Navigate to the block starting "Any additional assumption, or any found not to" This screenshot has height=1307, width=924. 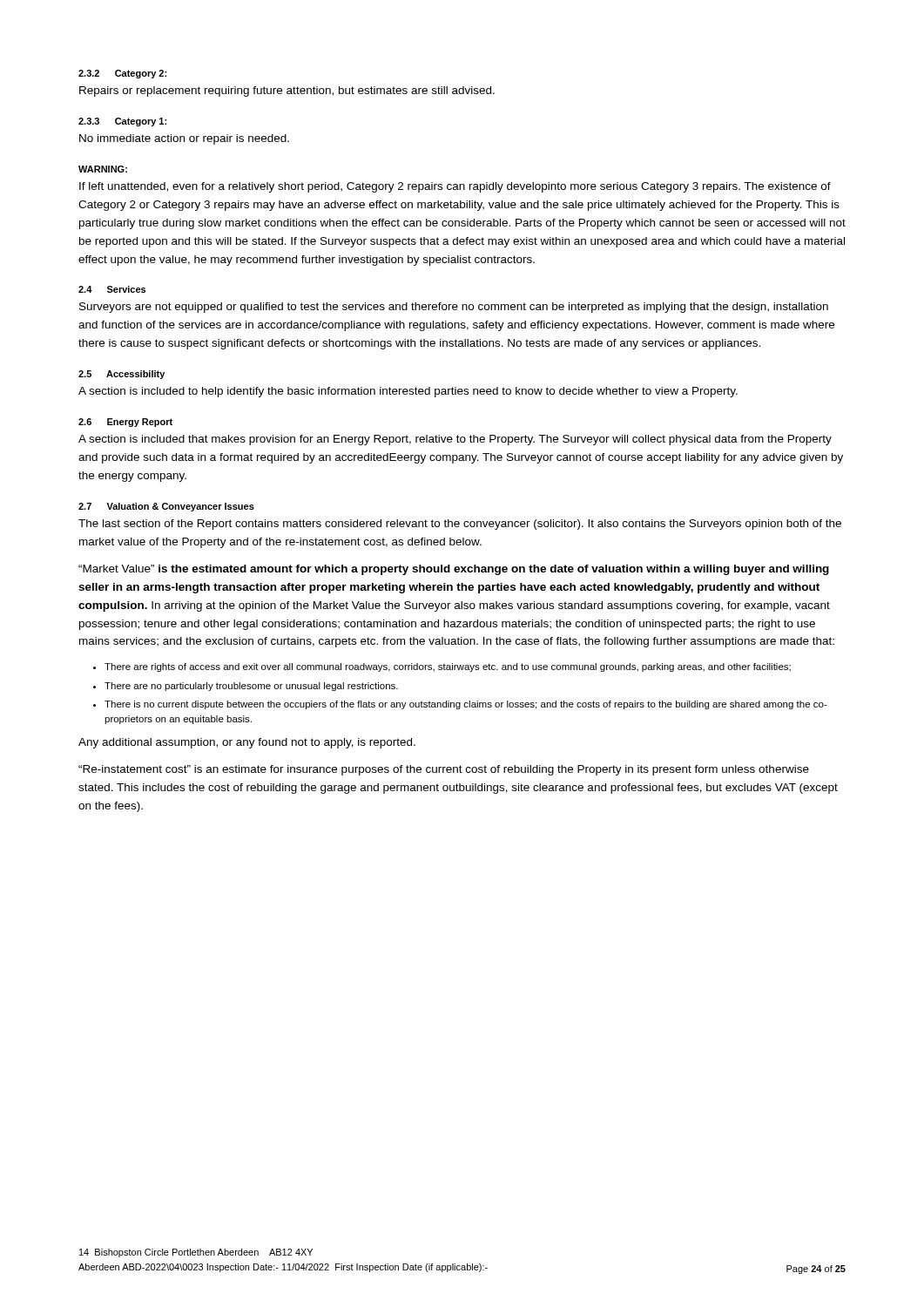pyautogui.click(x=247, y=742)
